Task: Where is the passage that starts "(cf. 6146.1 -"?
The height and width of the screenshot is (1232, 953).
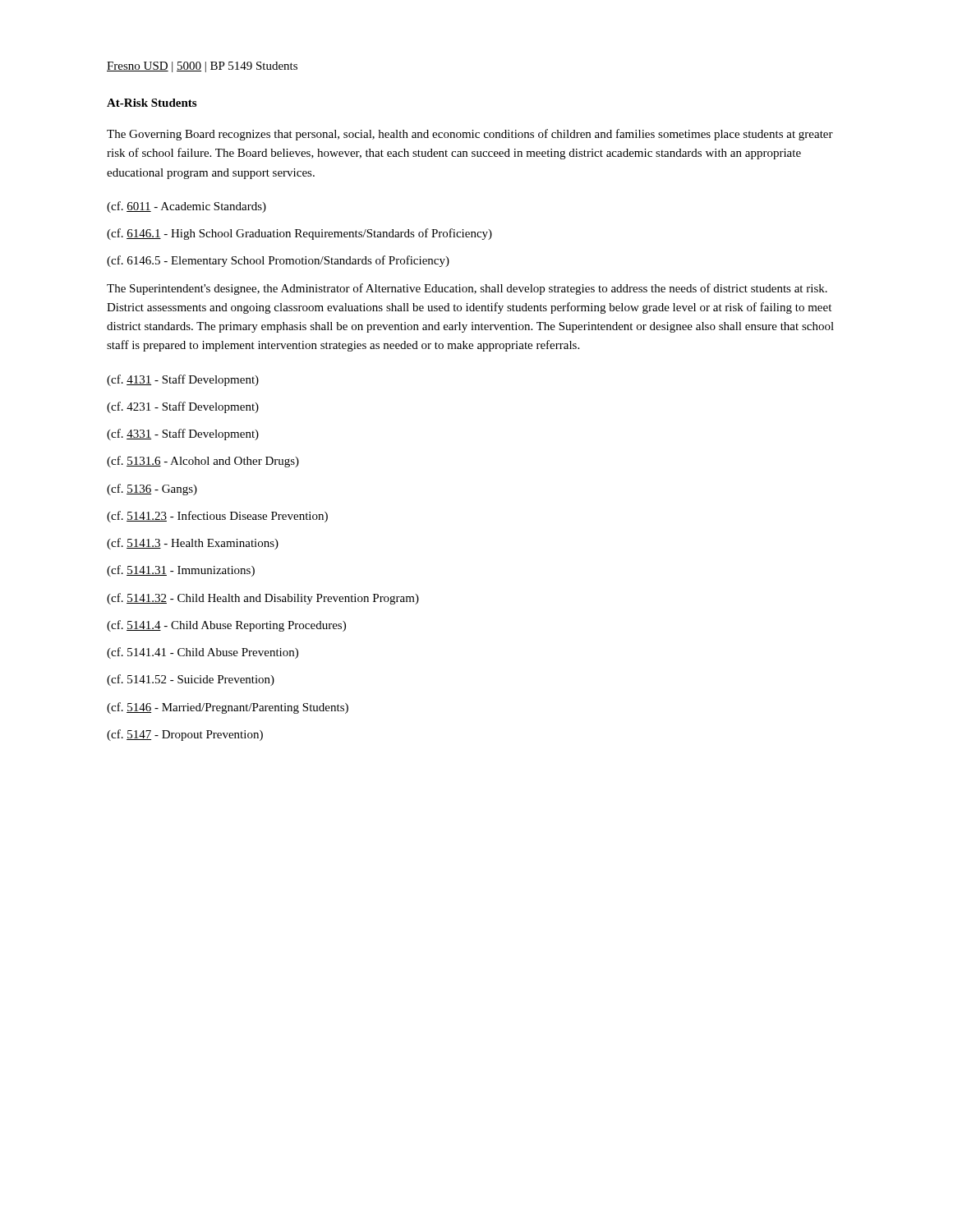Action: (x=299, y=233)
